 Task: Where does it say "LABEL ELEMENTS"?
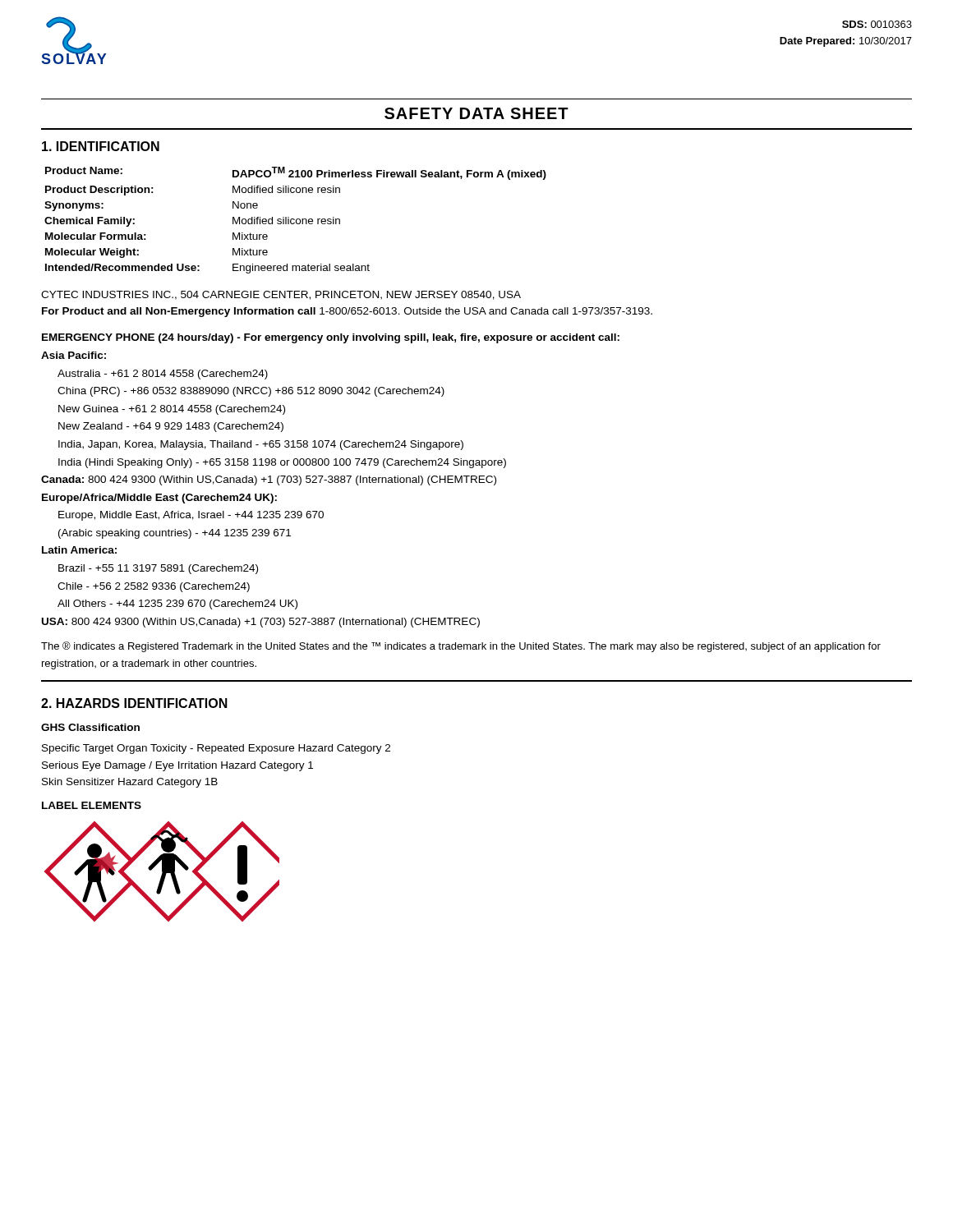point(91,806)
